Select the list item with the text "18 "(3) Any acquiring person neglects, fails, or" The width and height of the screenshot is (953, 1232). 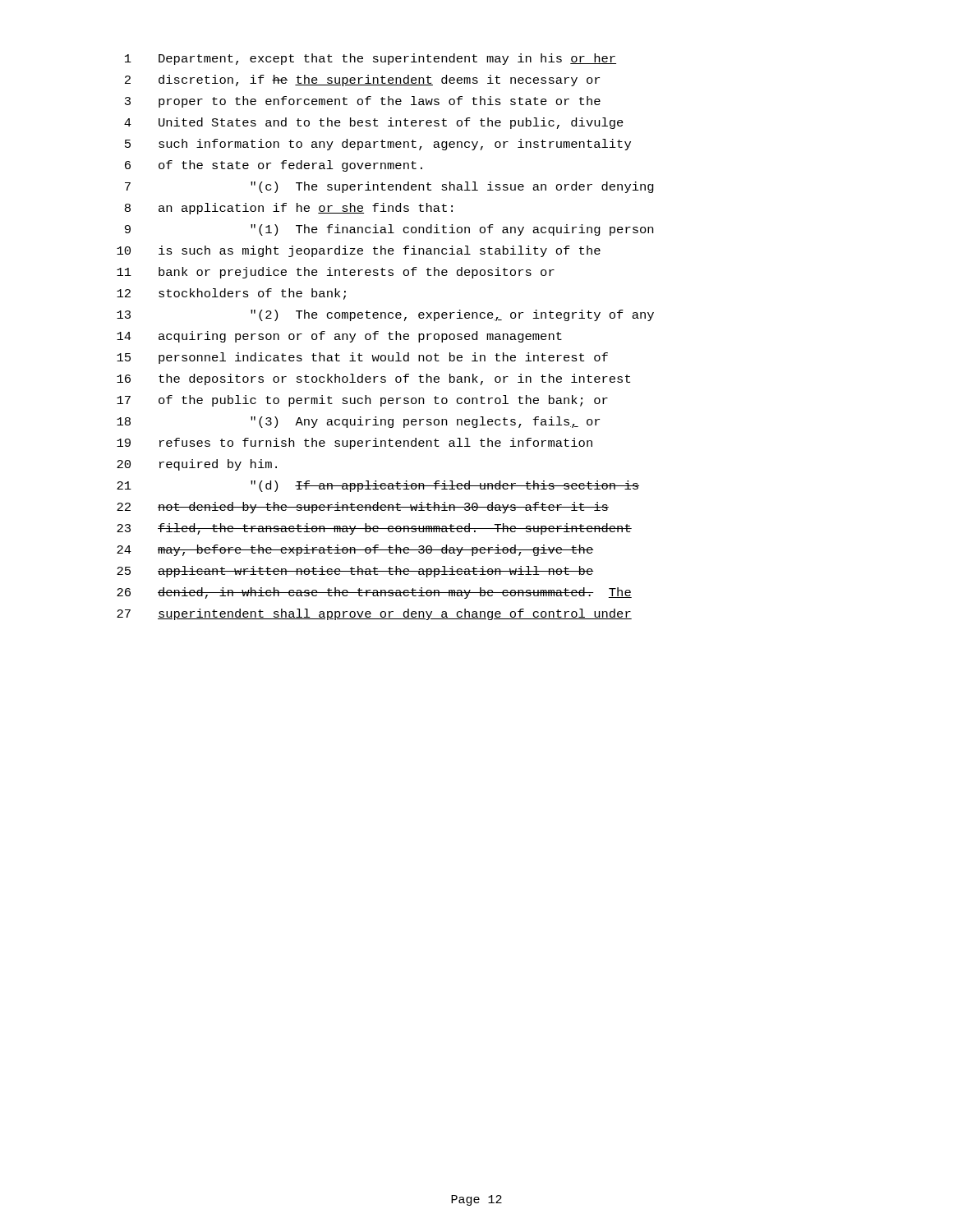coord(493,423)
